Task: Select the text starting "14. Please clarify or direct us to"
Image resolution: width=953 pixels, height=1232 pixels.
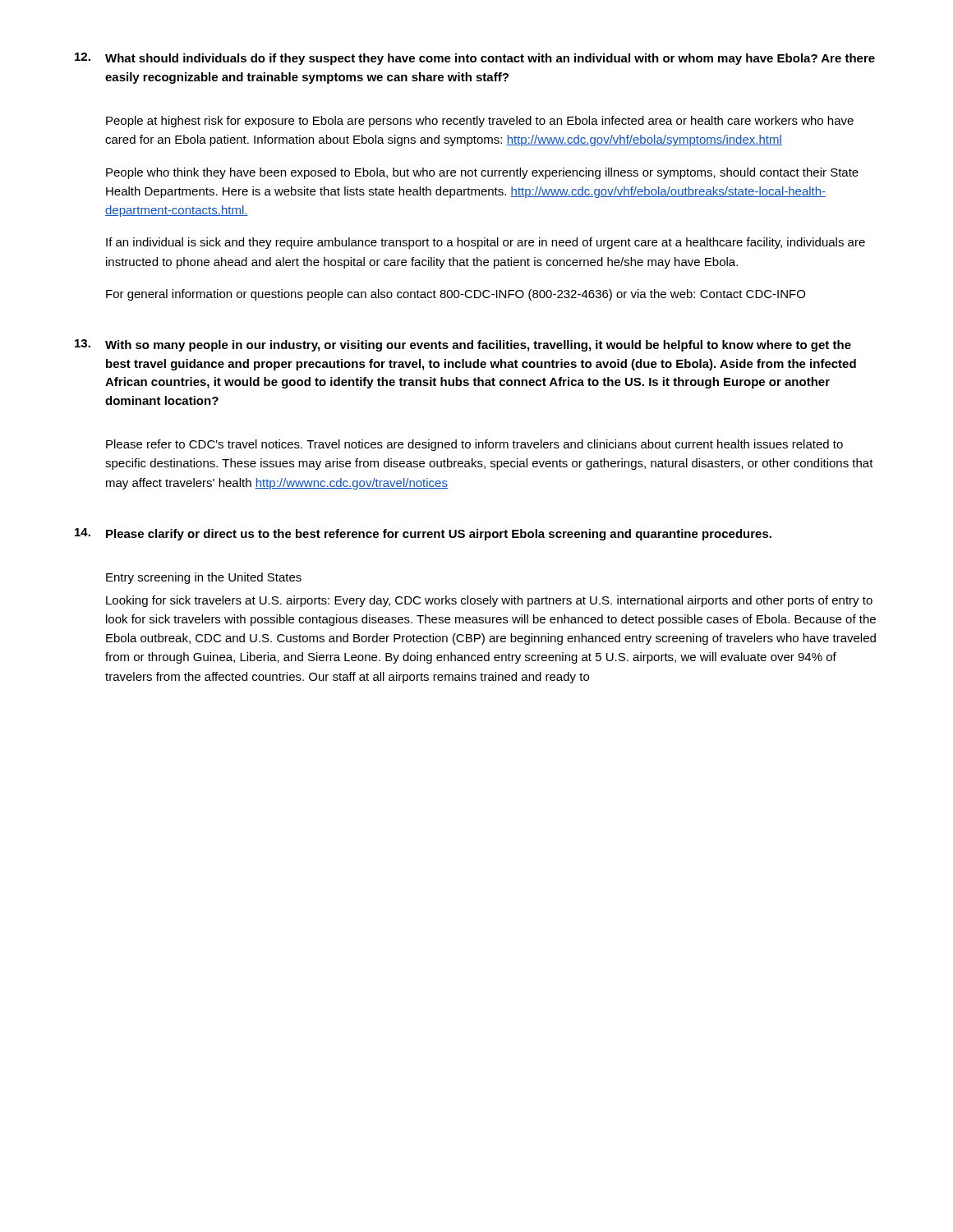Action: [x=423, y=534]
